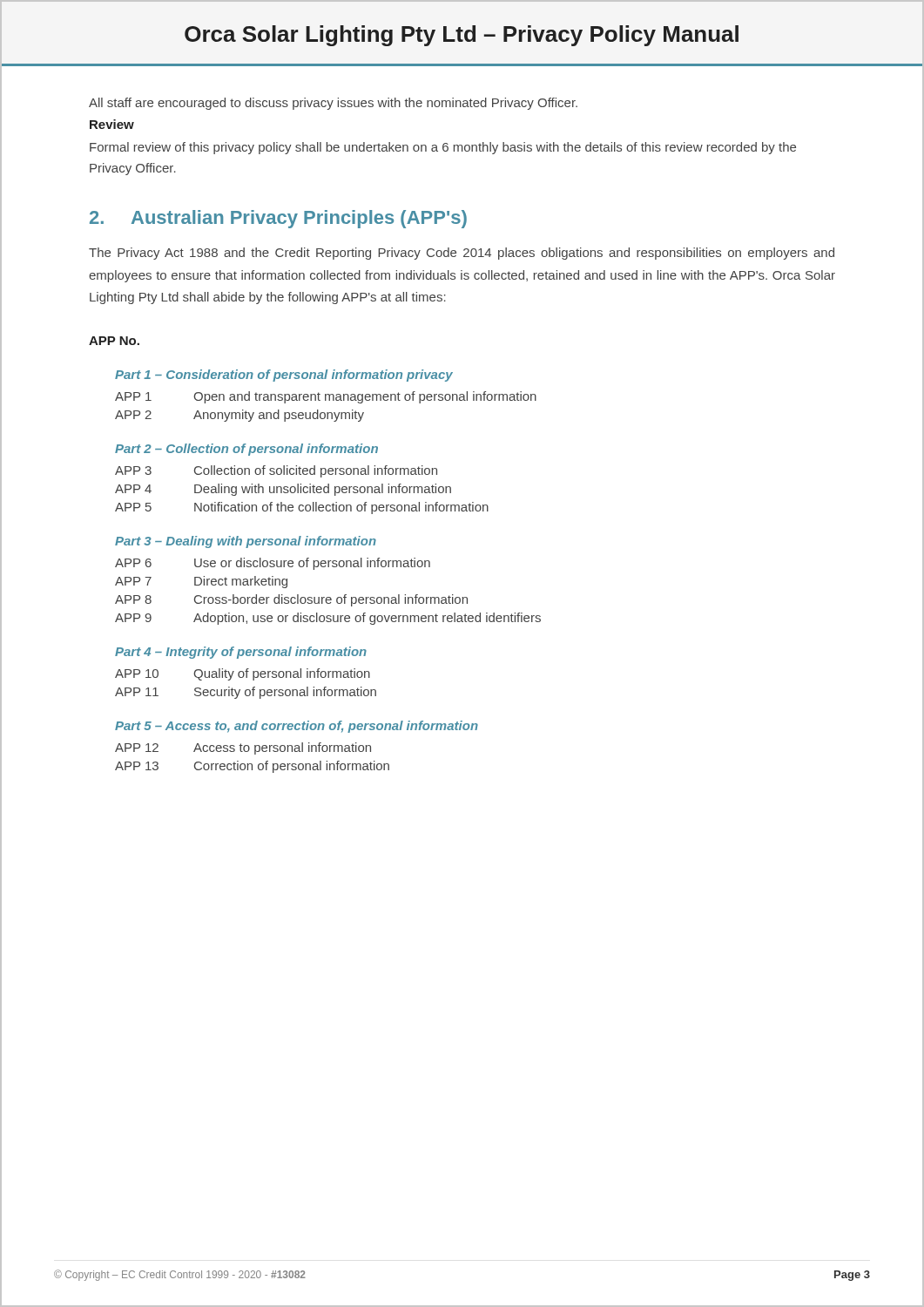Select the text starting "All staff are encouraged to discuss privacy issues"
This screenshot has height=1307, width=924.
pos(334,102)
